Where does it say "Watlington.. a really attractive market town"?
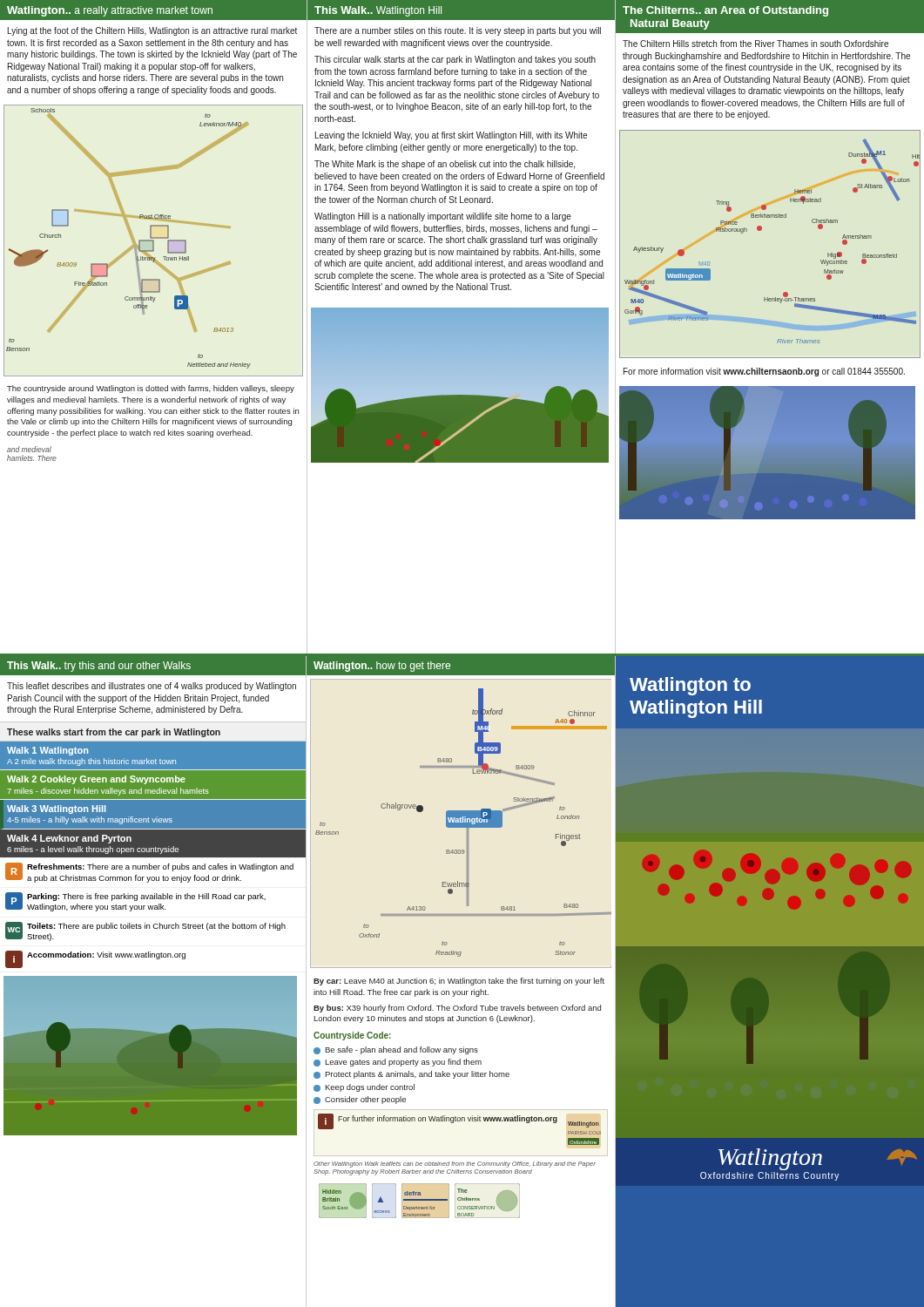Viewport: 924px width, 1307px height. (x=110, y=10)
